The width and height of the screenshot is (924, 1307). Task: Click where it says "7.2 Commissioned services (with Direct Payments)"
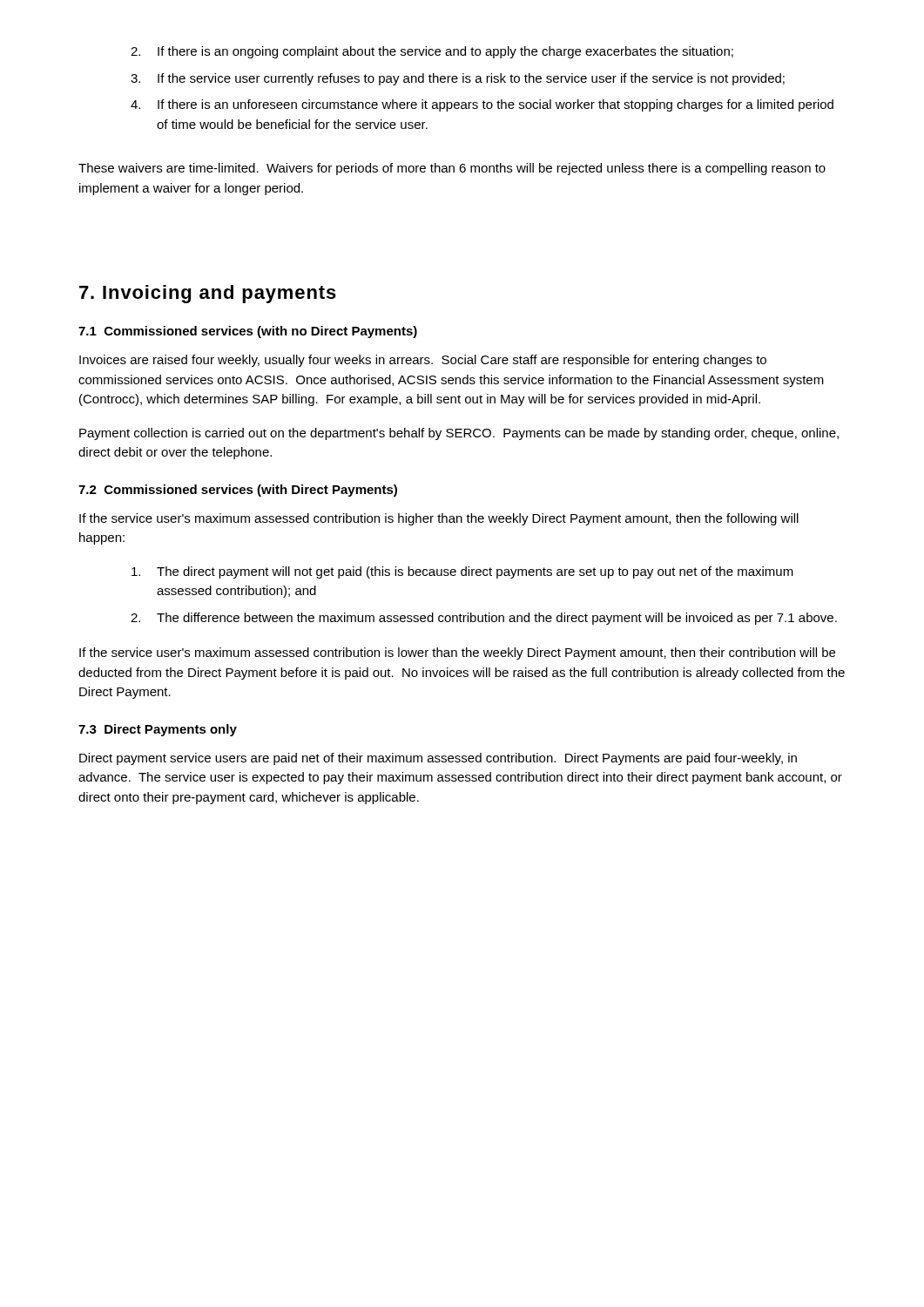coord(238,489)
